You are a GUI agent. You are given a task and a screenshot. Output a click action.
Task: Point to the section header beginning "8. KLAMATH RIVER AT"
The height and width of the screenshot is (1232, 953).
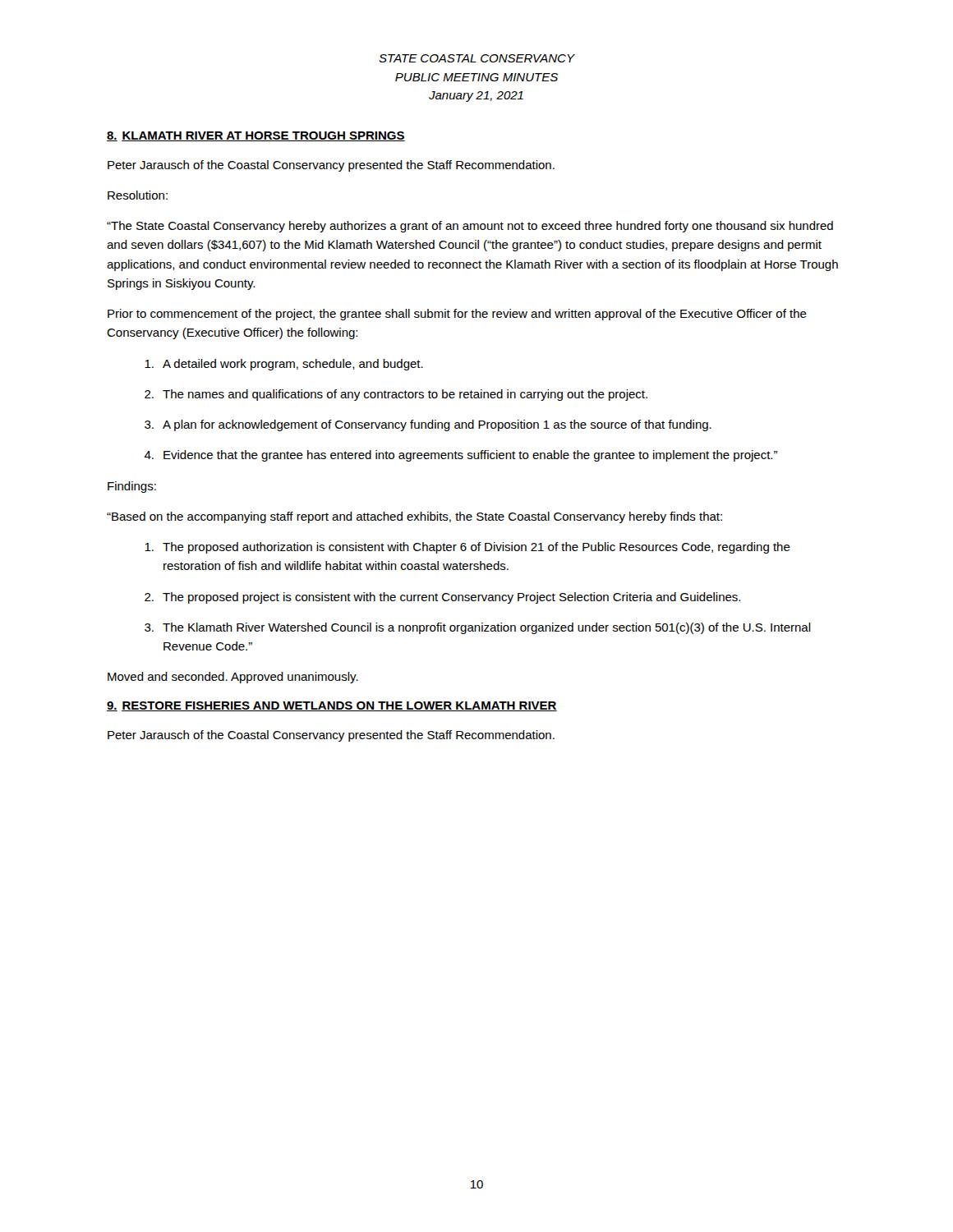256,135
